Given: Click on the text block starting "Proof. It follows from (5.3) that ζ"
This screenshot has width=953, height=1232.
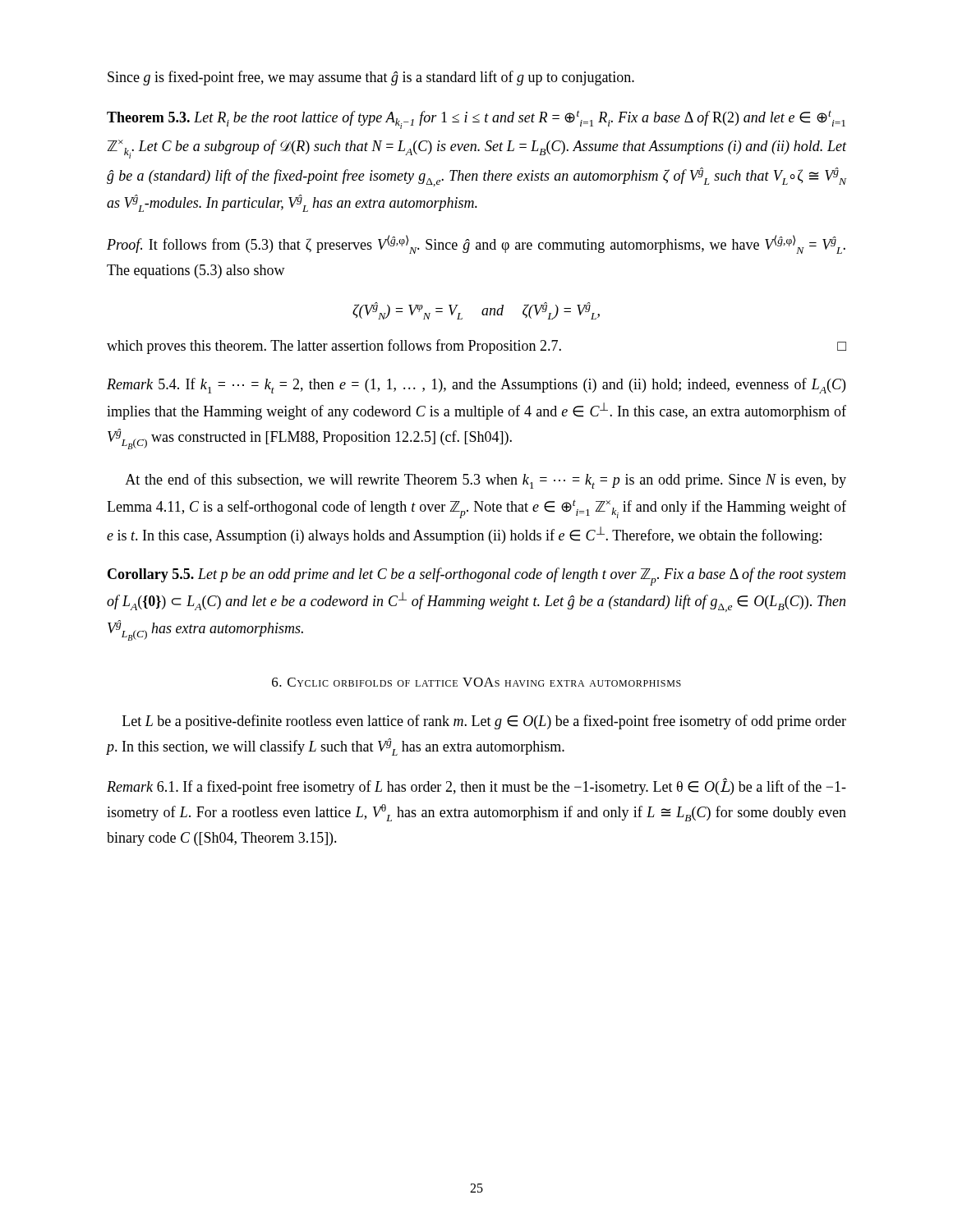Looking at the screenshot, I should click(x=476, y=256).
